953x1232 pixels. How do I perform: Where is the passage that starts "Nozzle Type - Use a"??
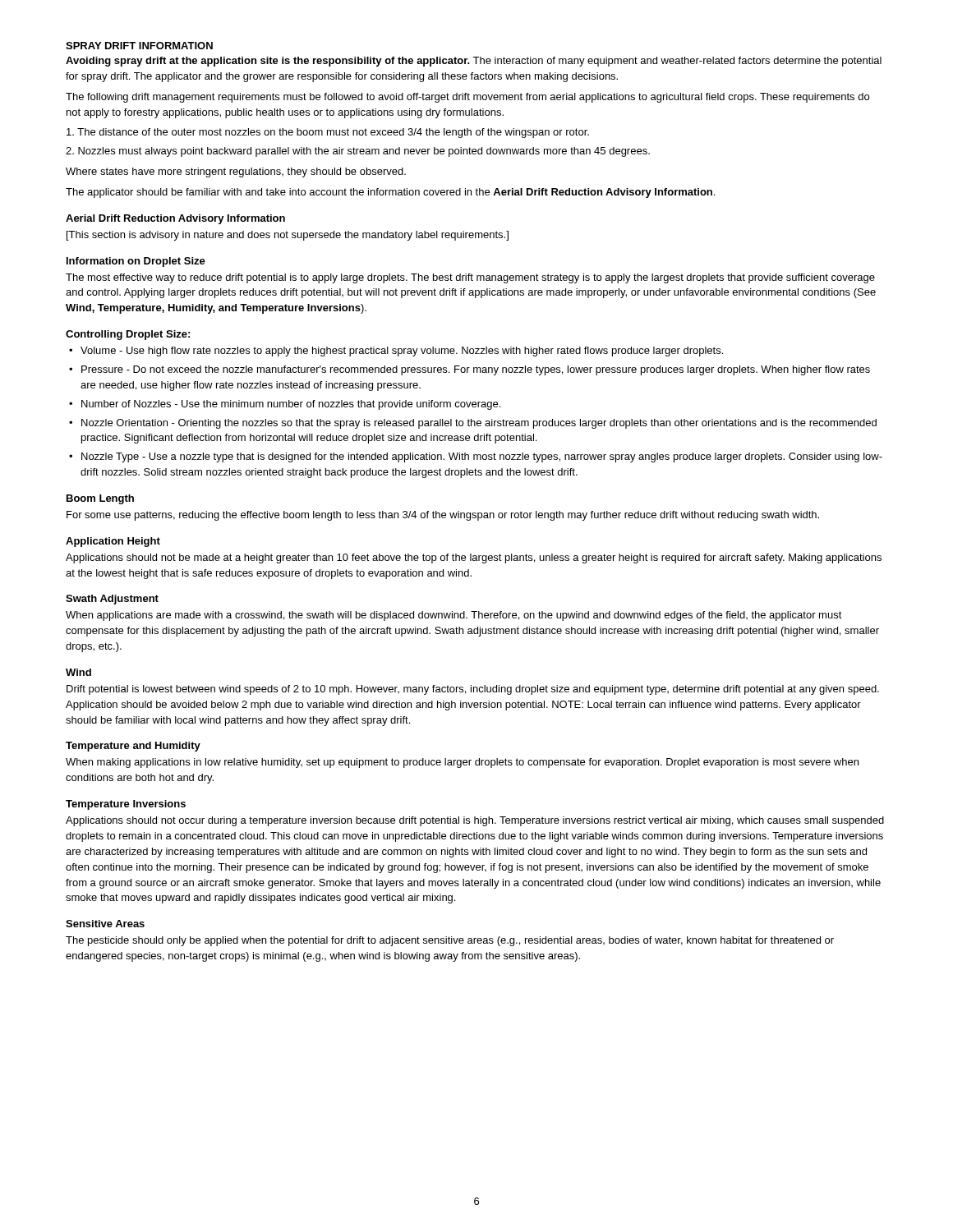[x=481, y=464]
